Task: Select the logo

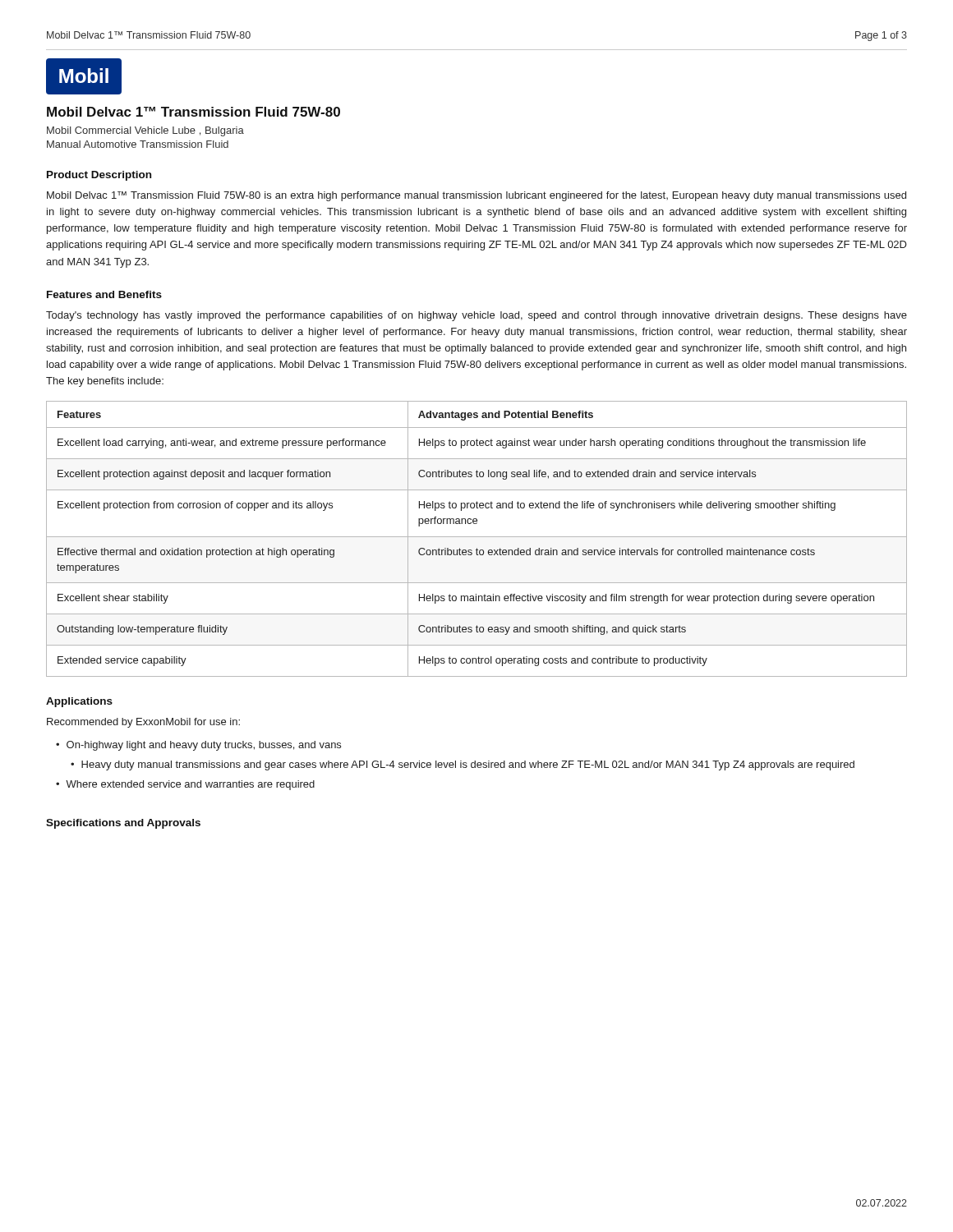Action: [x=476, y=76]
